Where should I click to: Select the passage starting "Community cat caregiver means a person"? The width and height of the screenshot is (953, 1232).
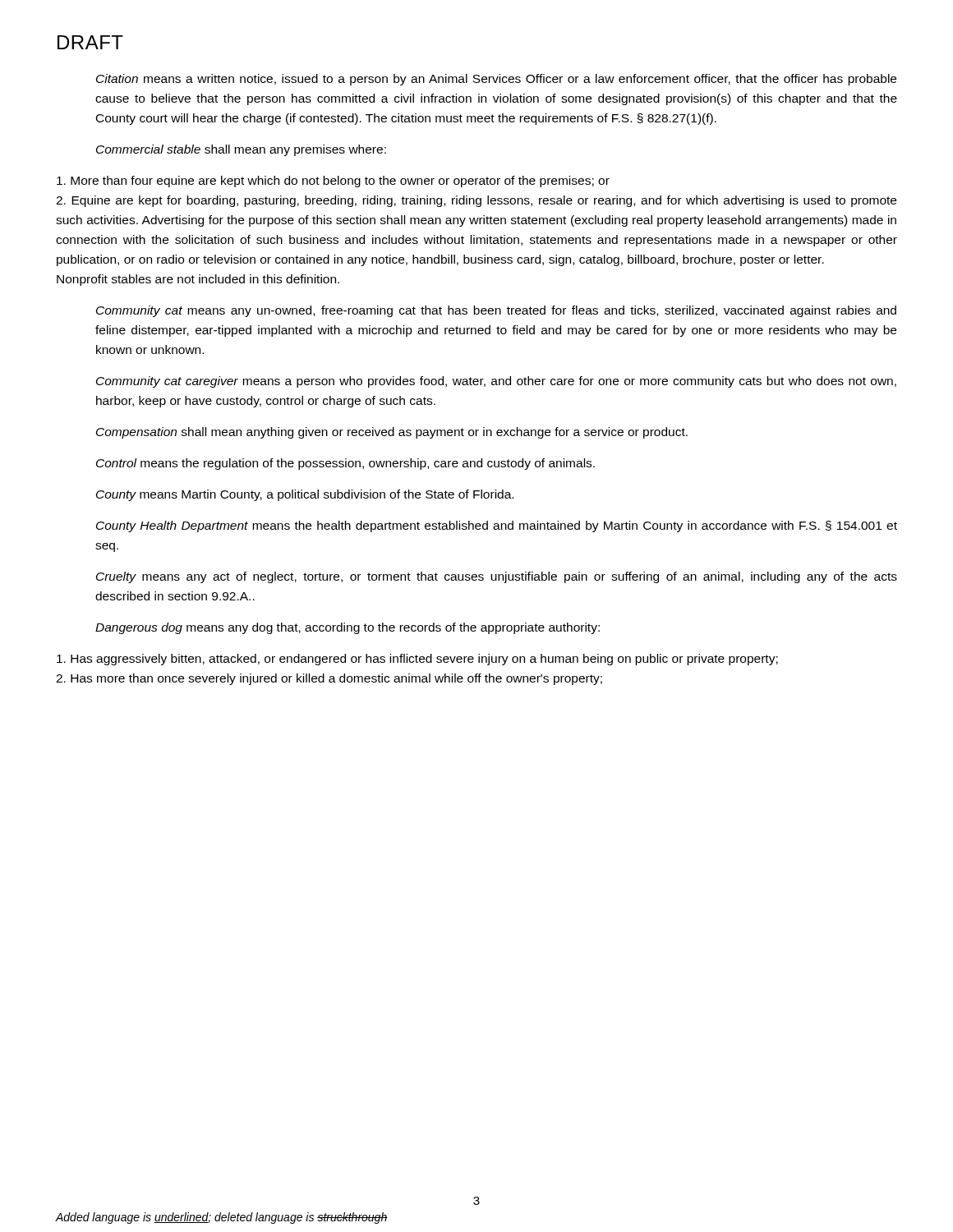496,391
